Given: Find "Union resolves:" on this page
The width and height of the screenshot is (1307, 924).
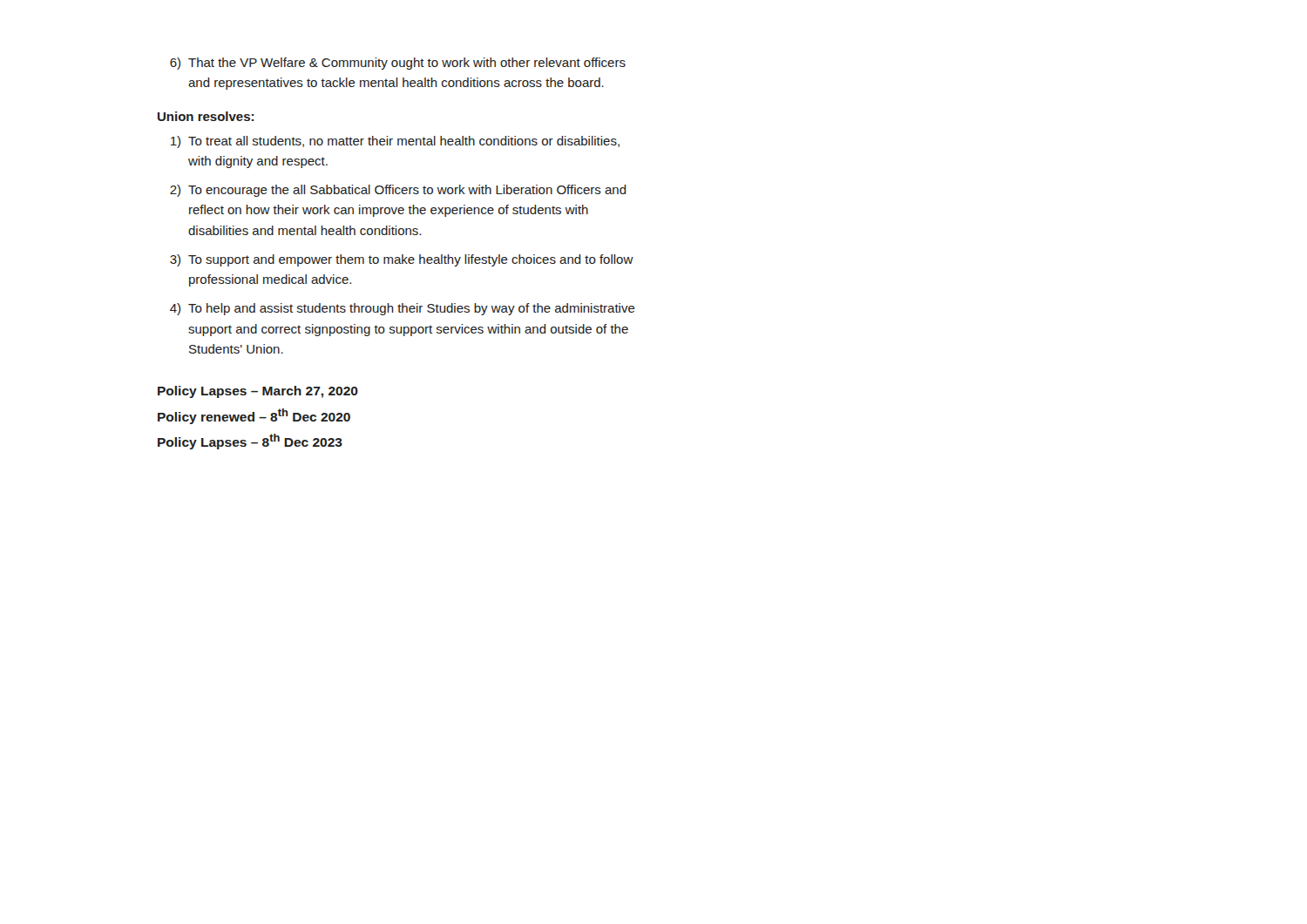Looking at the screenshot, I should click(x=206, y=116).
